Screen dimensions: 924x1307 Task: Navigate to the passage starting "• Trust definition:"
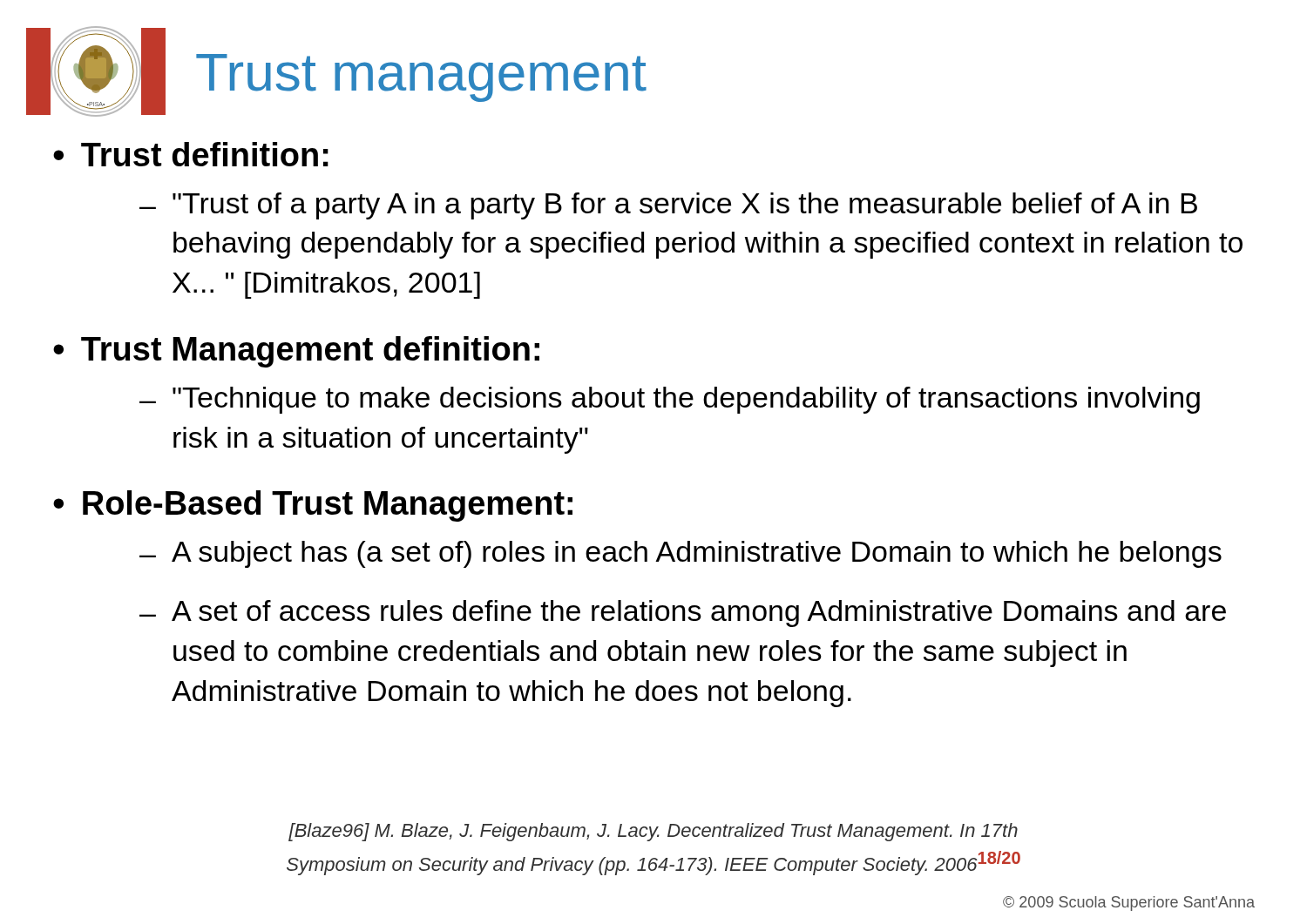point(192,156)
